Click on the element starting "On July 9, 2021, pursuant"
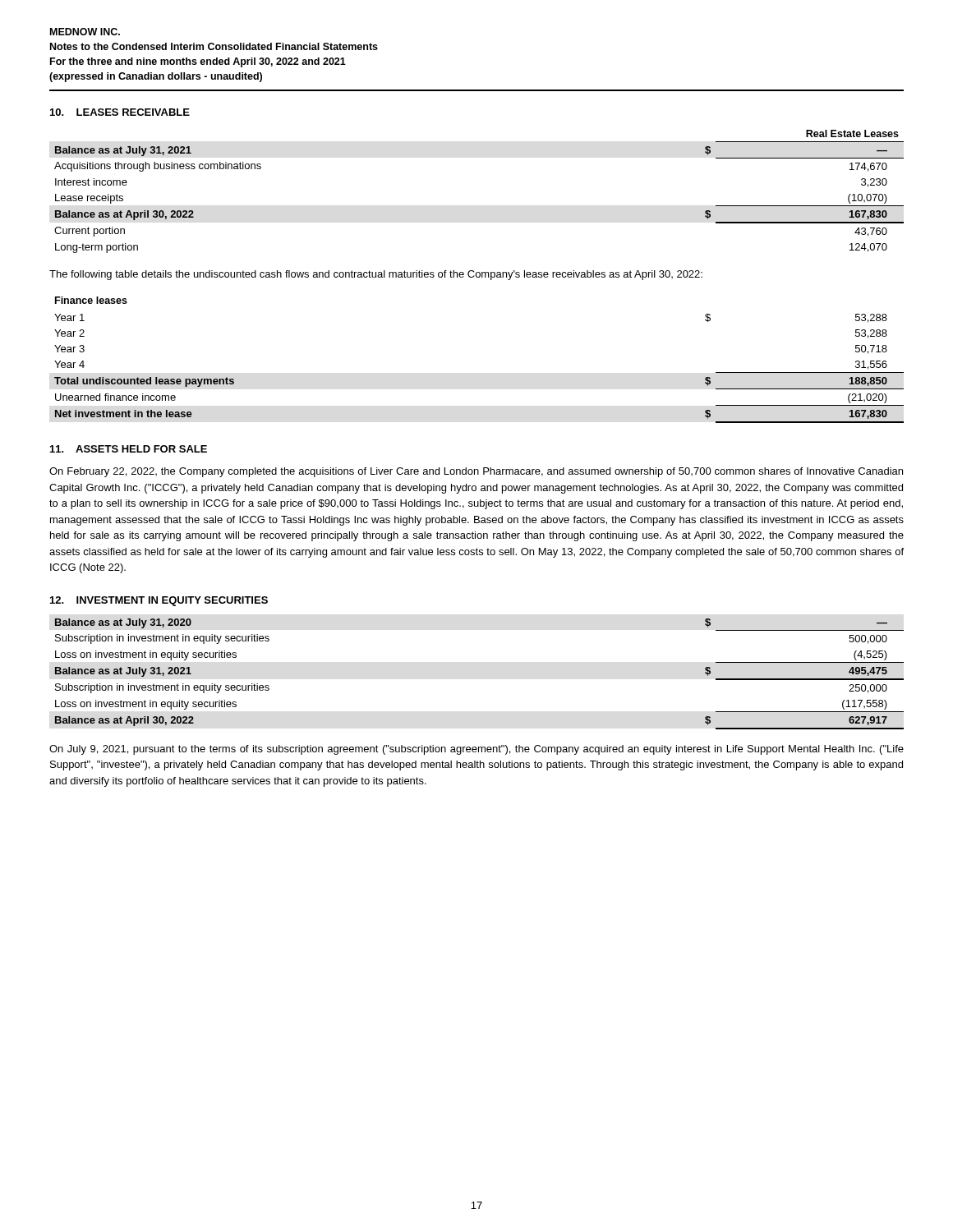Image resolution: width=953 pixels, height=1232 pixels. click(476, 764)
